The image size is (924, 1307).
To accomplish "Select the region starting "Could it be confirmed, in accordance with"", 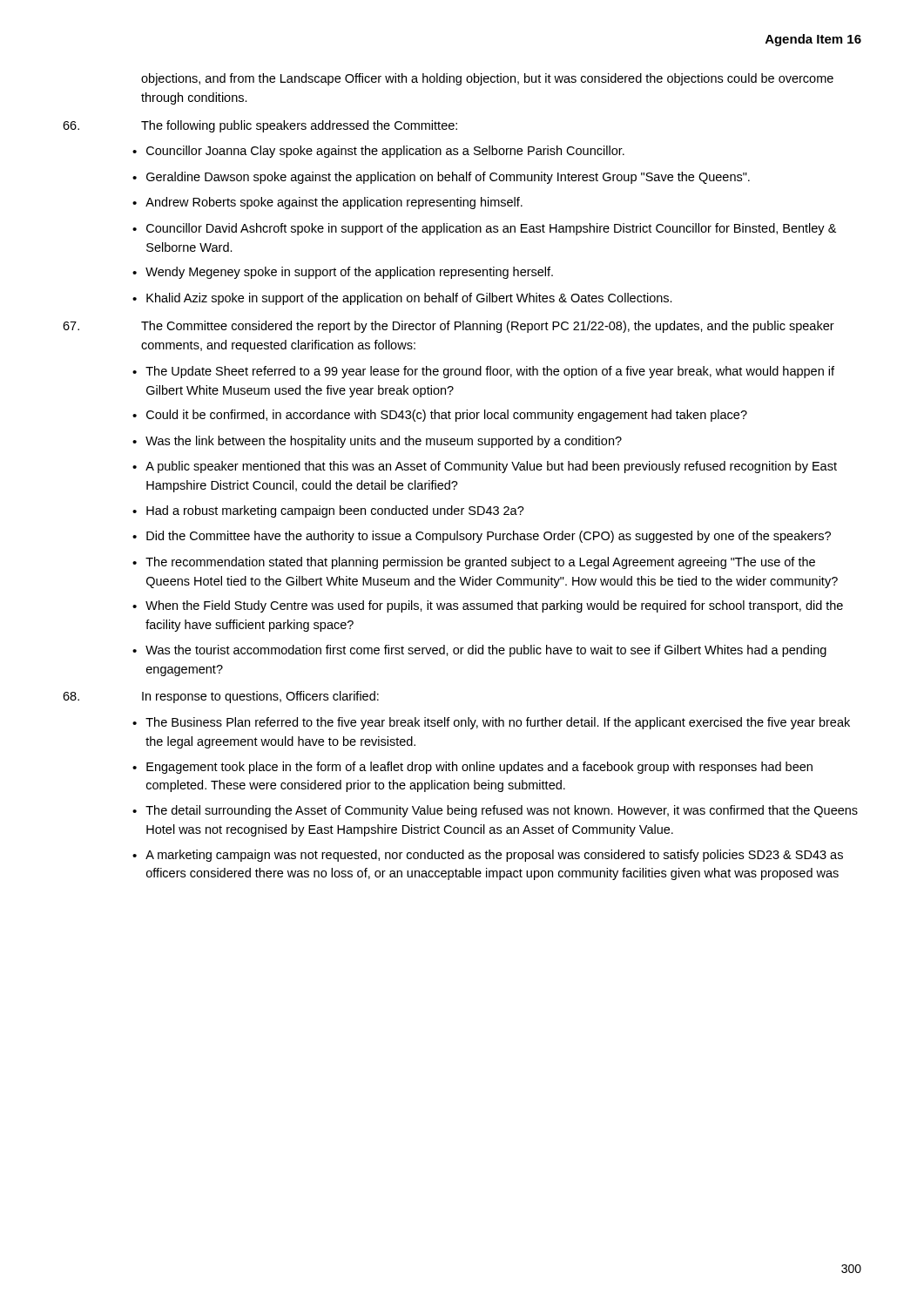I will tap(503, 416).
